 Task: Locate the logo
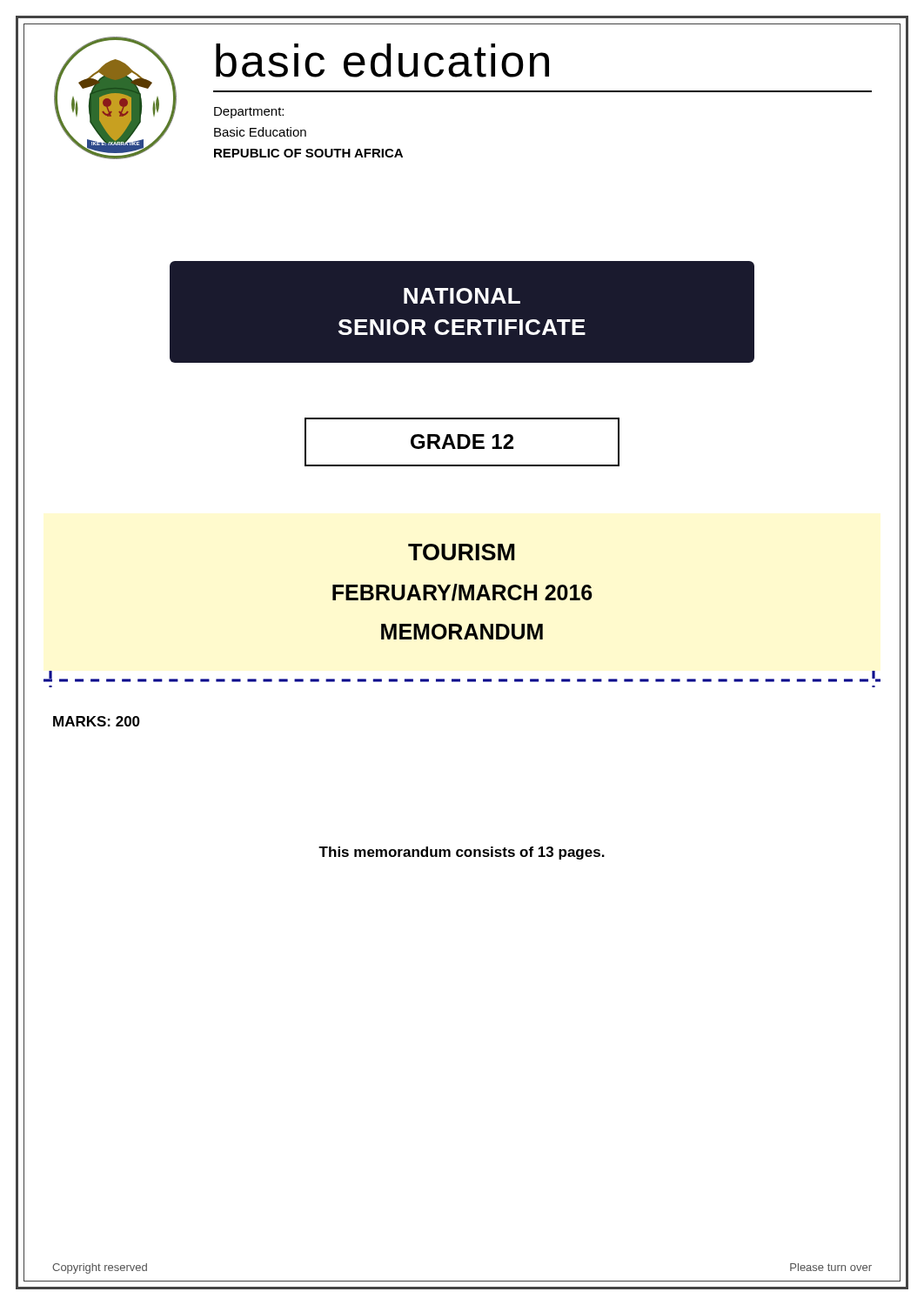coord(120,100)
